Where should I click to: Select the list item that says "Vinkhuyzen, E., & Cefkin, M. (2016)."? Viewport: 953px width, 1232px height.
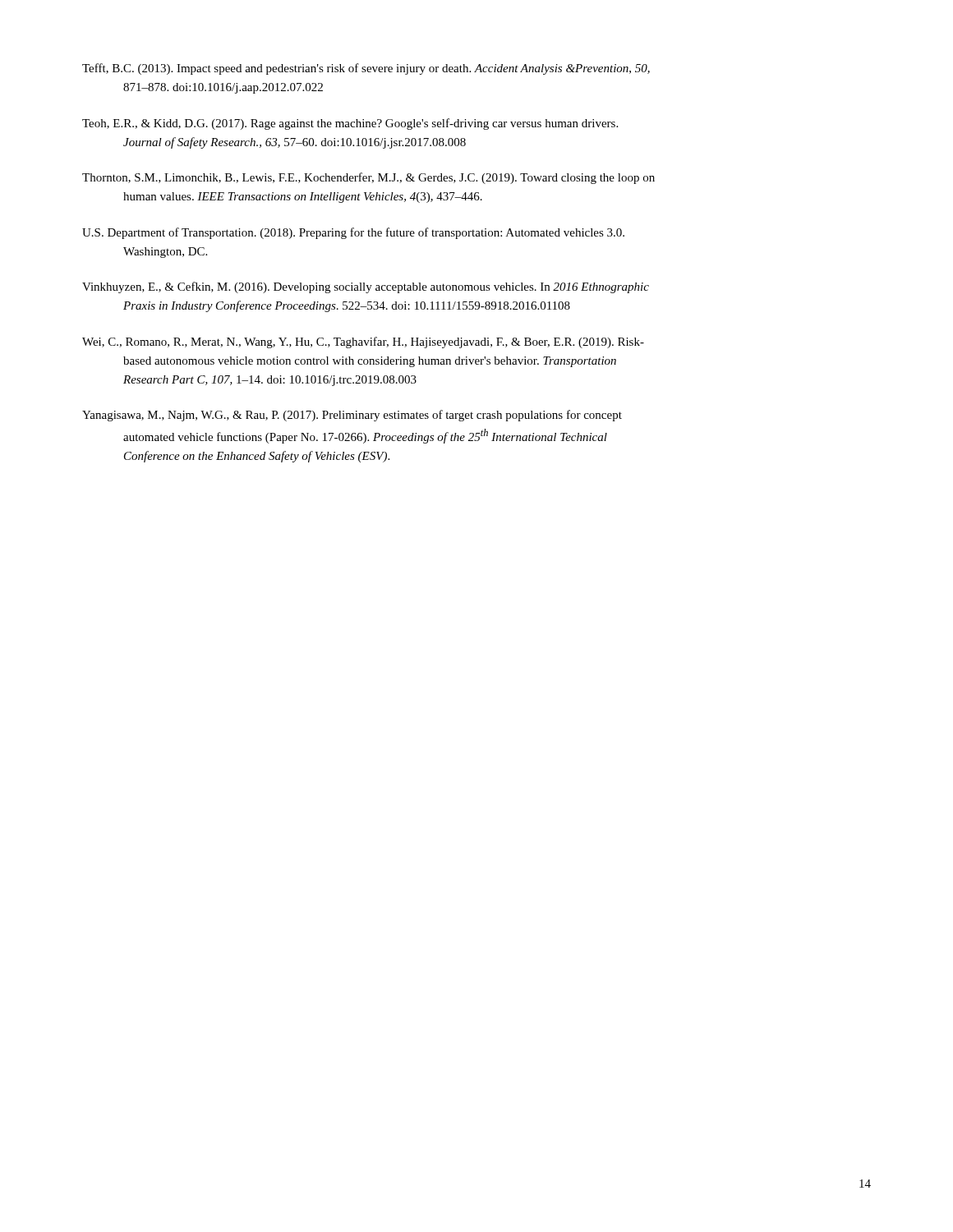click(476, 297)
